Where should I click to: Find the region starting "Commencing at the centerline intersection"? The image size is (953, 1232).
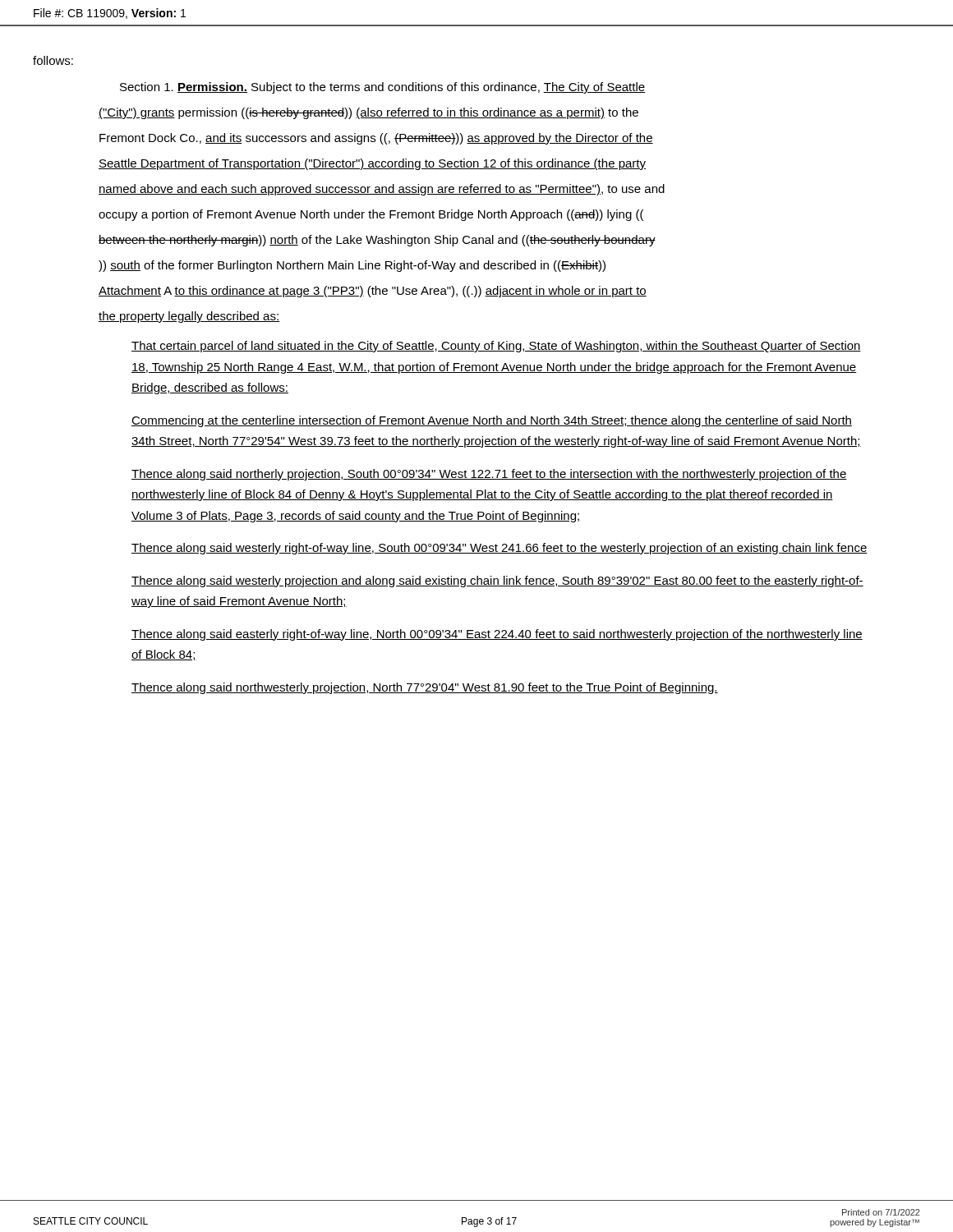(x=501, y=430)
